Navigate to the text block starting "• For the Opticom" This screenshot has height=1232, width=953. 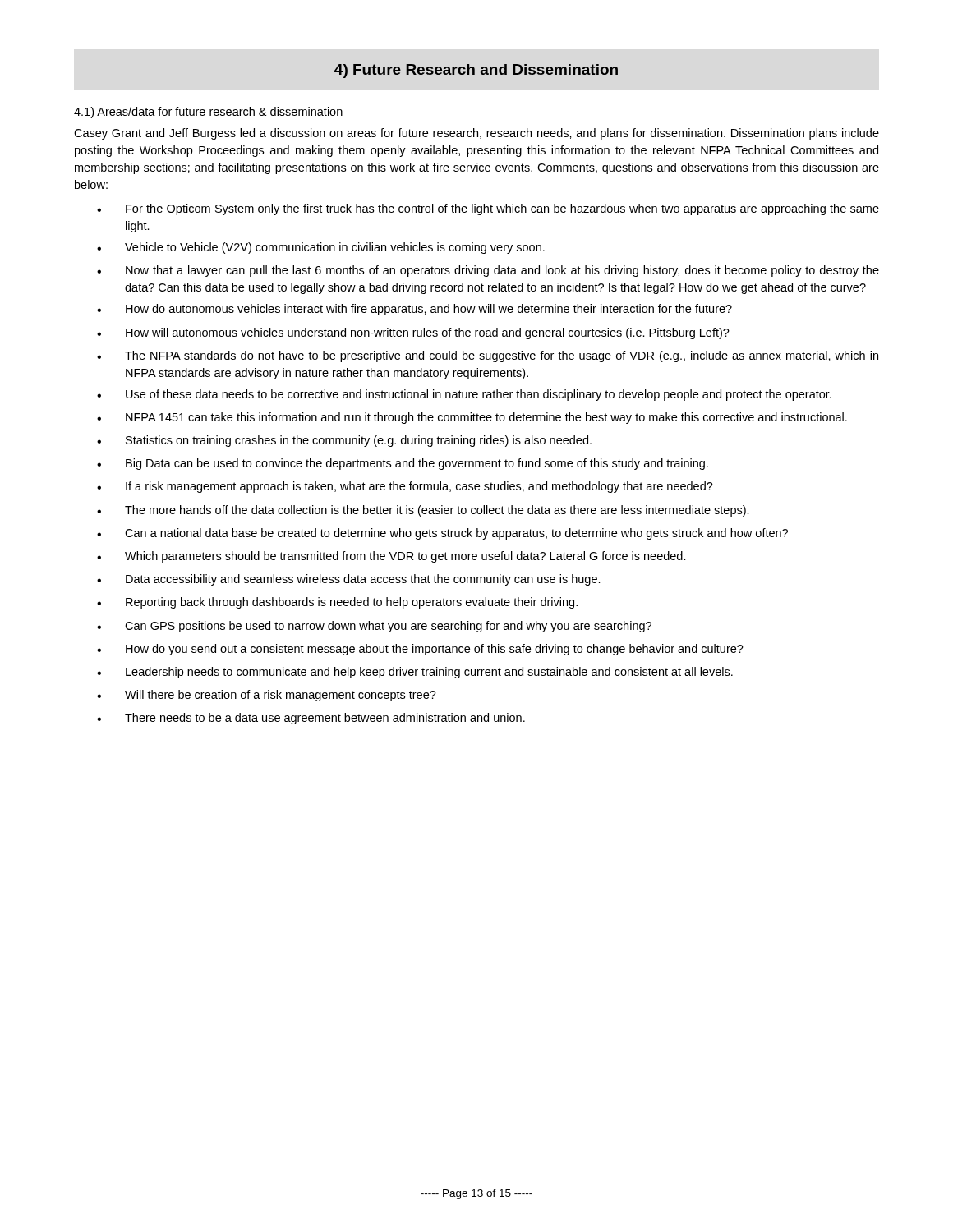(488, 218)
